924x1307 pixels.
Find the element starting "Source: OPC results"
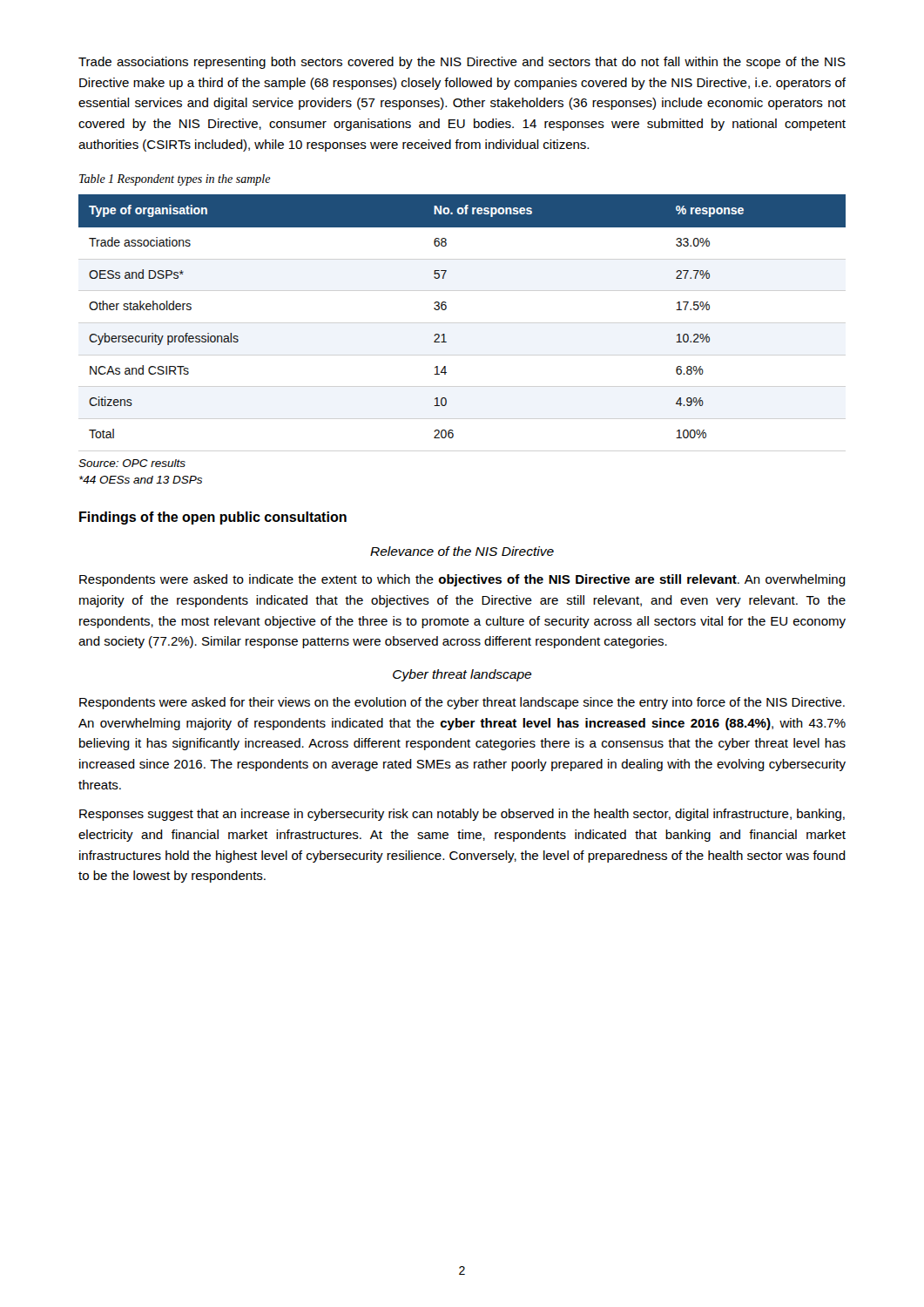[140, 471]
